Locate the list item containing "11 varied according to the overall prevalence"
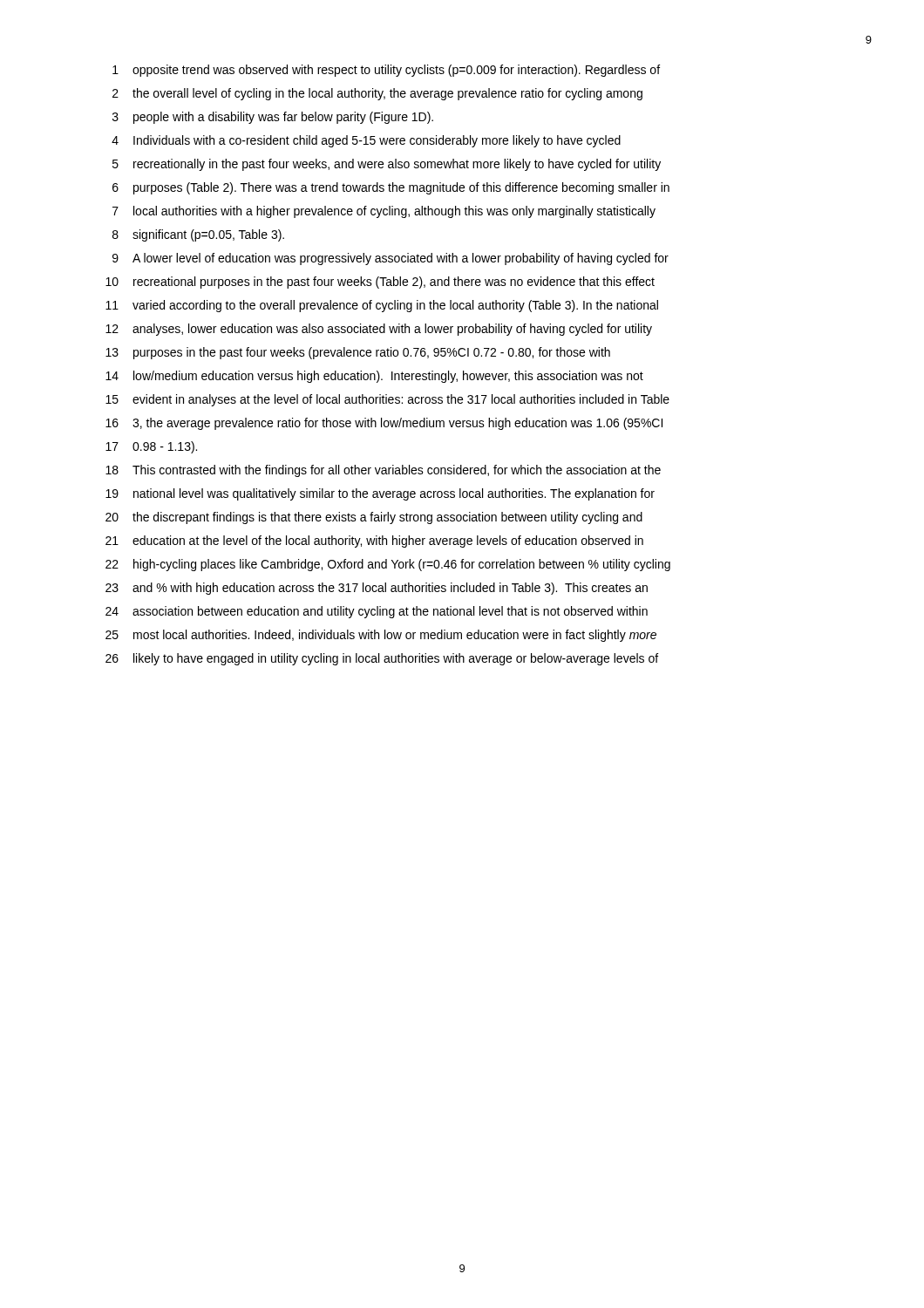Viewport: 924px width, 1308px height. (471, 306)
